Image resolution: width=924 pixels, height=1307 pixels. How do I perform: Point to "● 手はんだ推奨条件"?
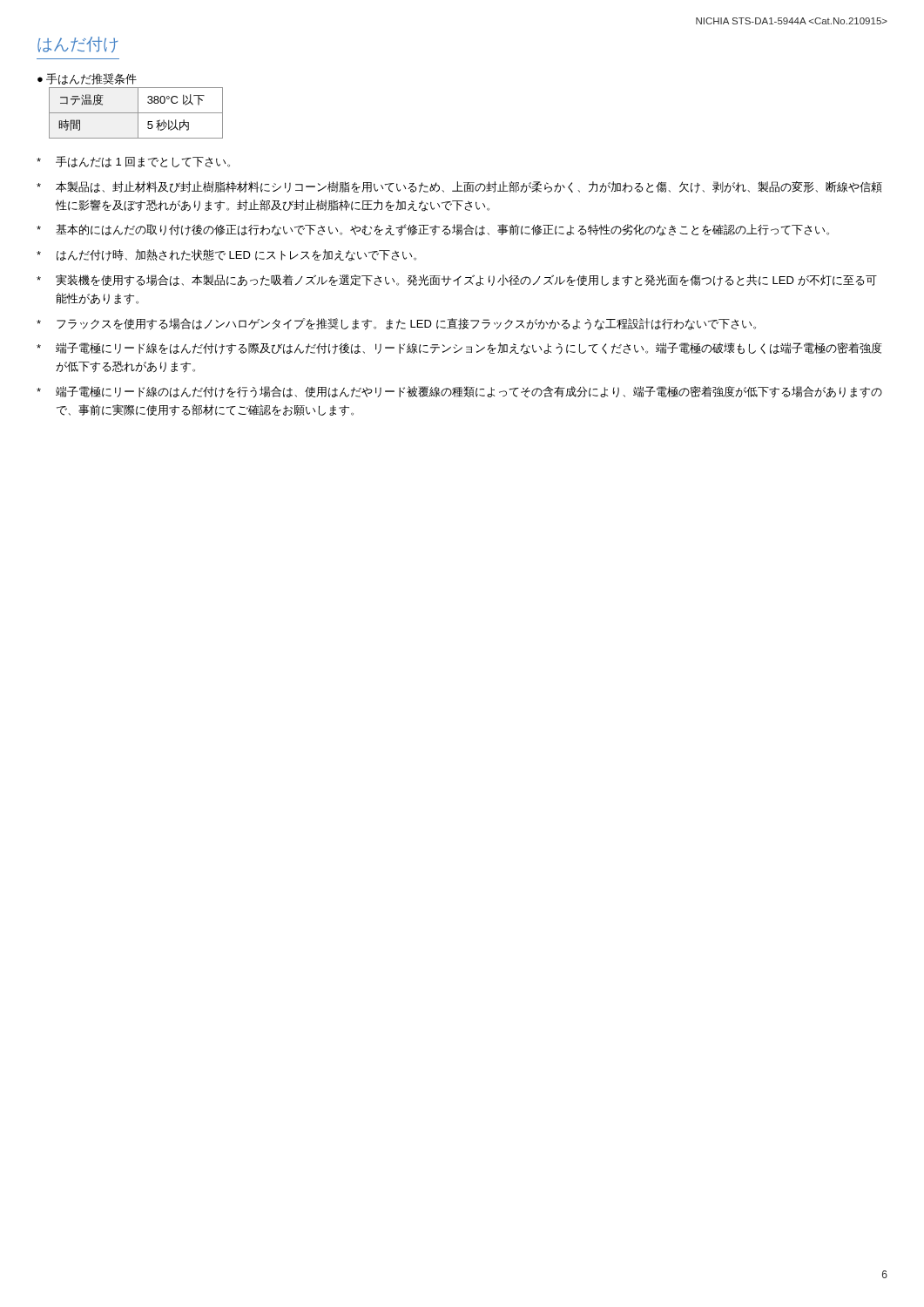pos(87,79)
